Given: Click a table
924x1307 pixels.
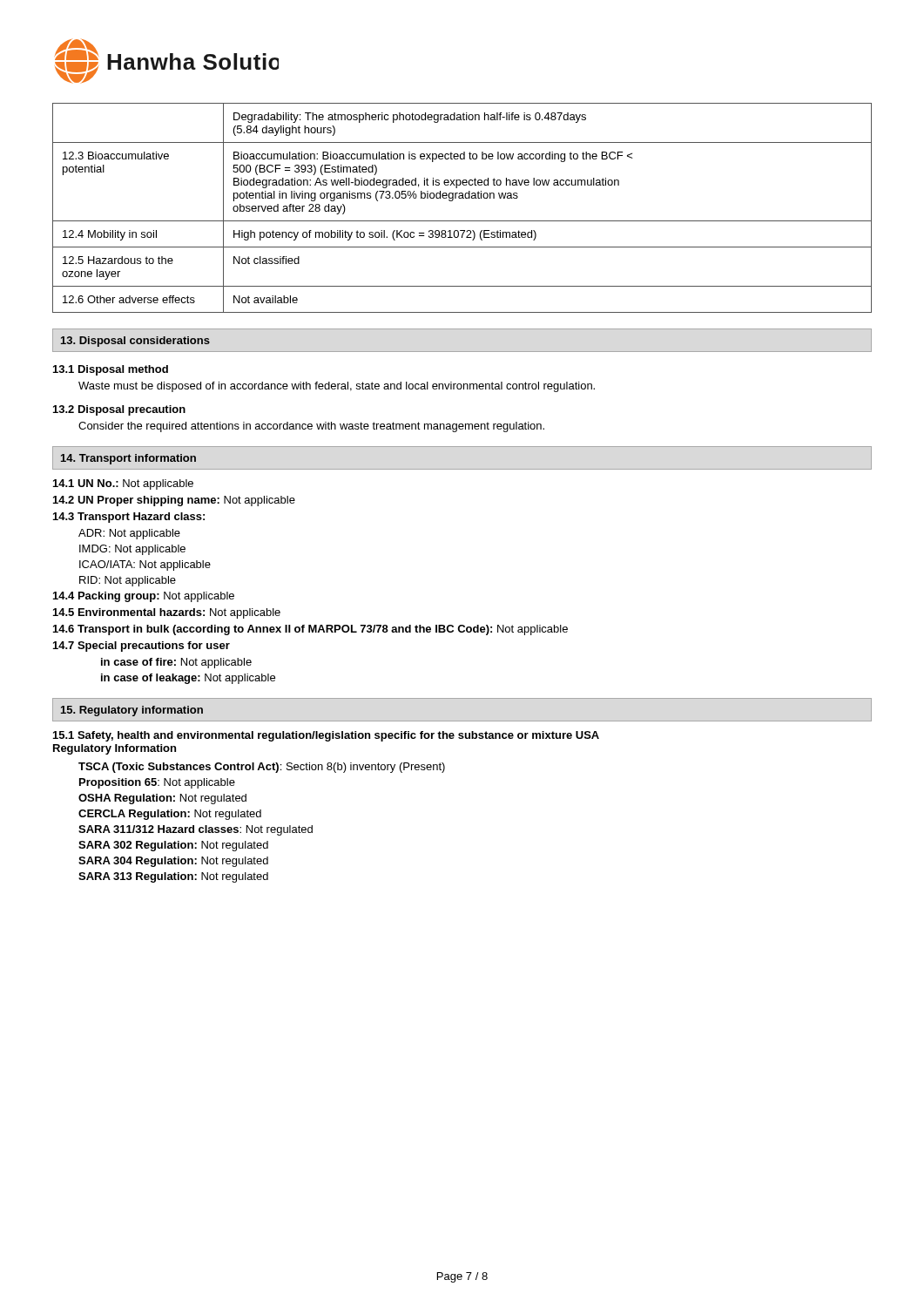Looking at the screenshot, I should pyautogui.click(x=462, y=208).
